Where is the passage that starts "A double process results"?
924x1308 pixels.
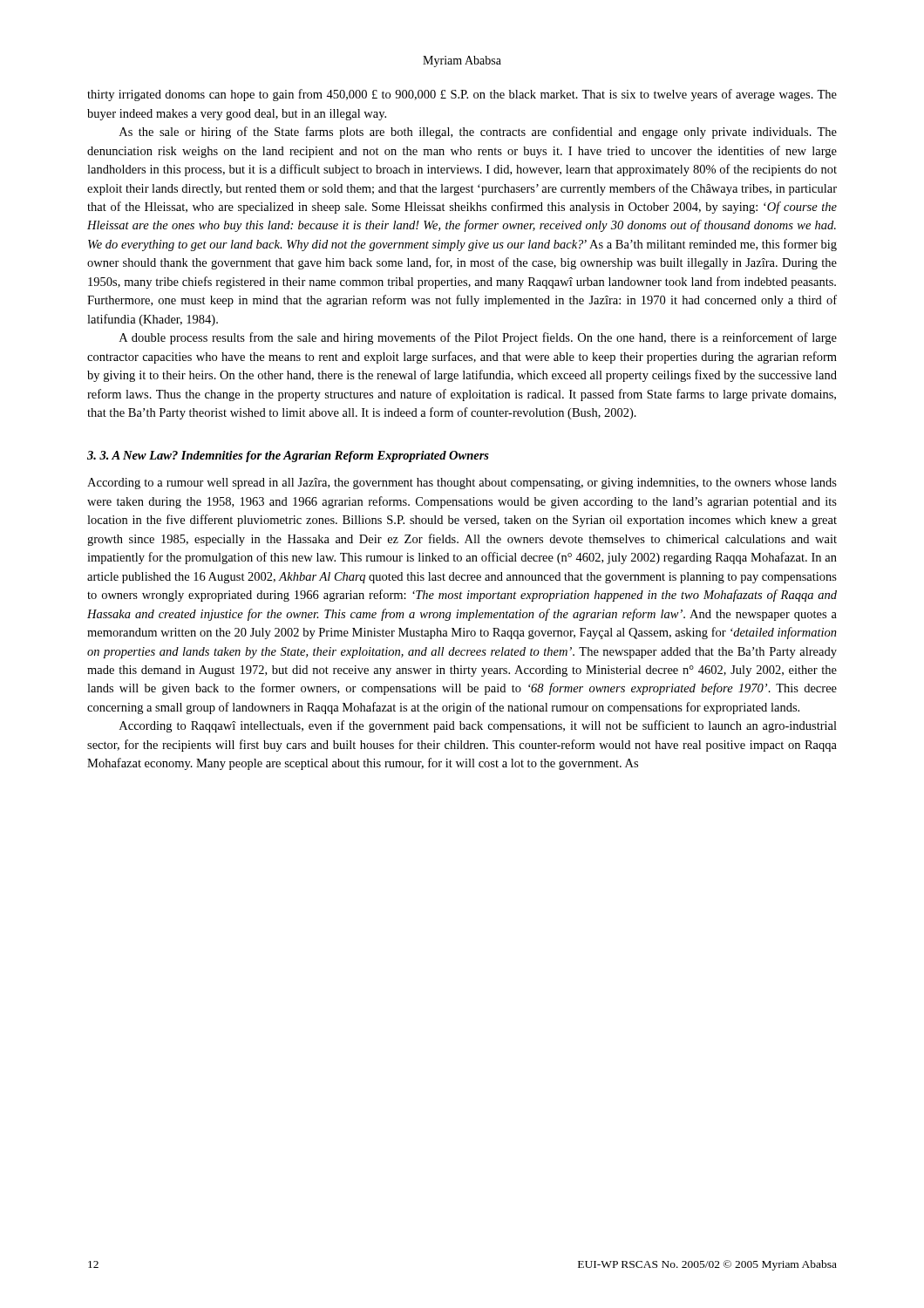462,376
